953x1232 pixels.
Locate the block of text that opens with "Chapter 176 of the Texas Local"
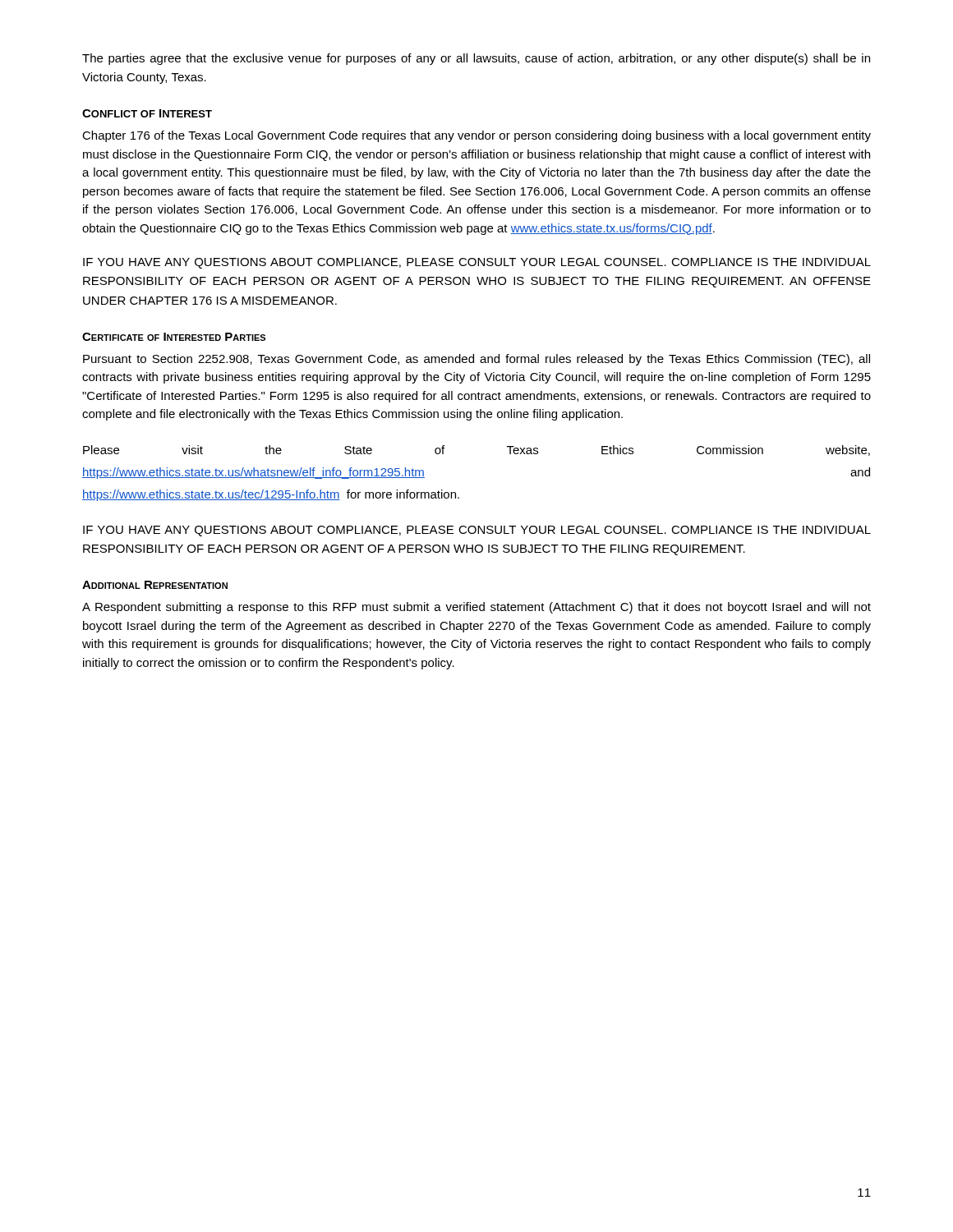476,181
